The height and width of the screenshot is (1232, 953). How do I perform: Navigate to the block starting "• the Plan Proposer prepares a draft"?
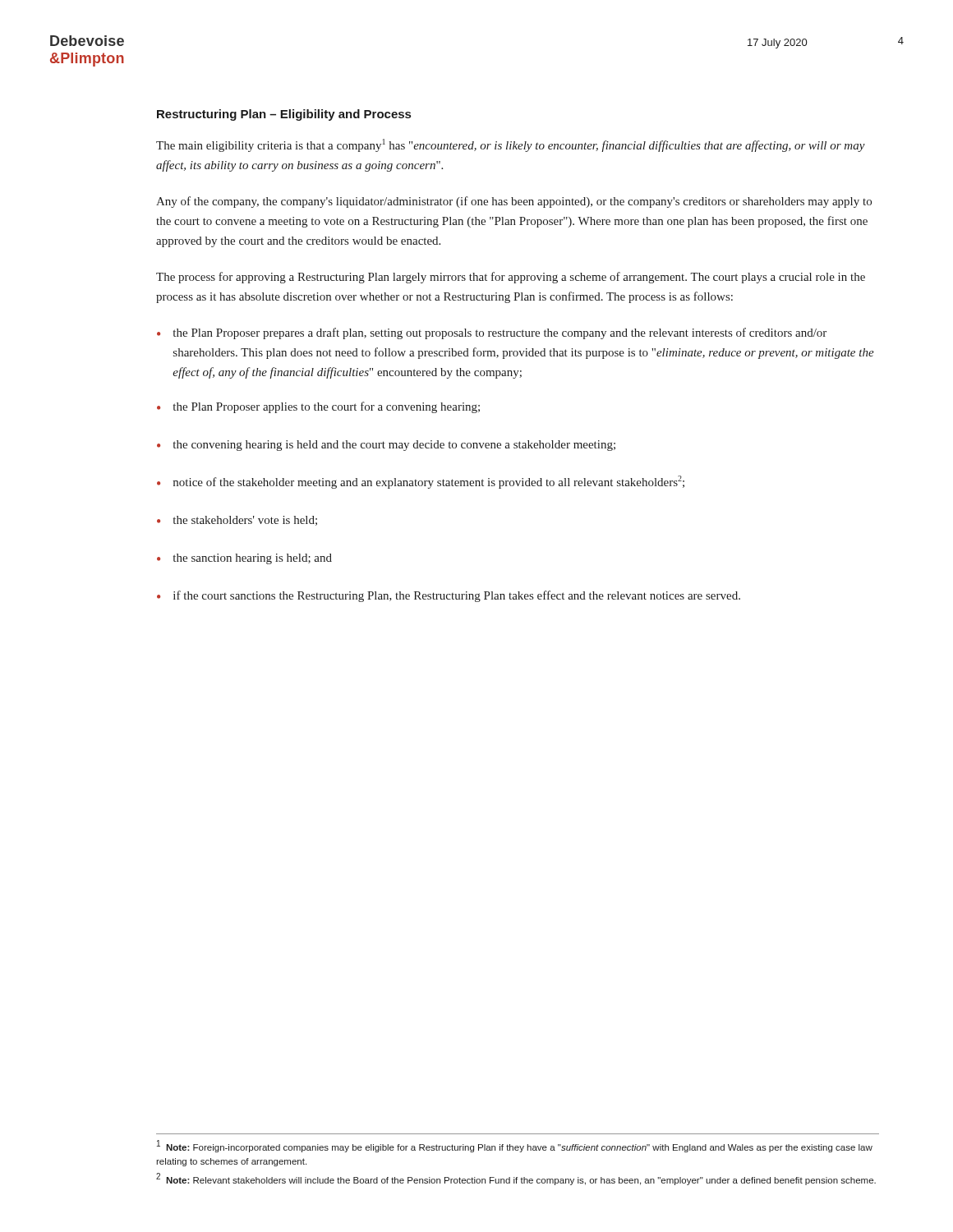[518, 352]
